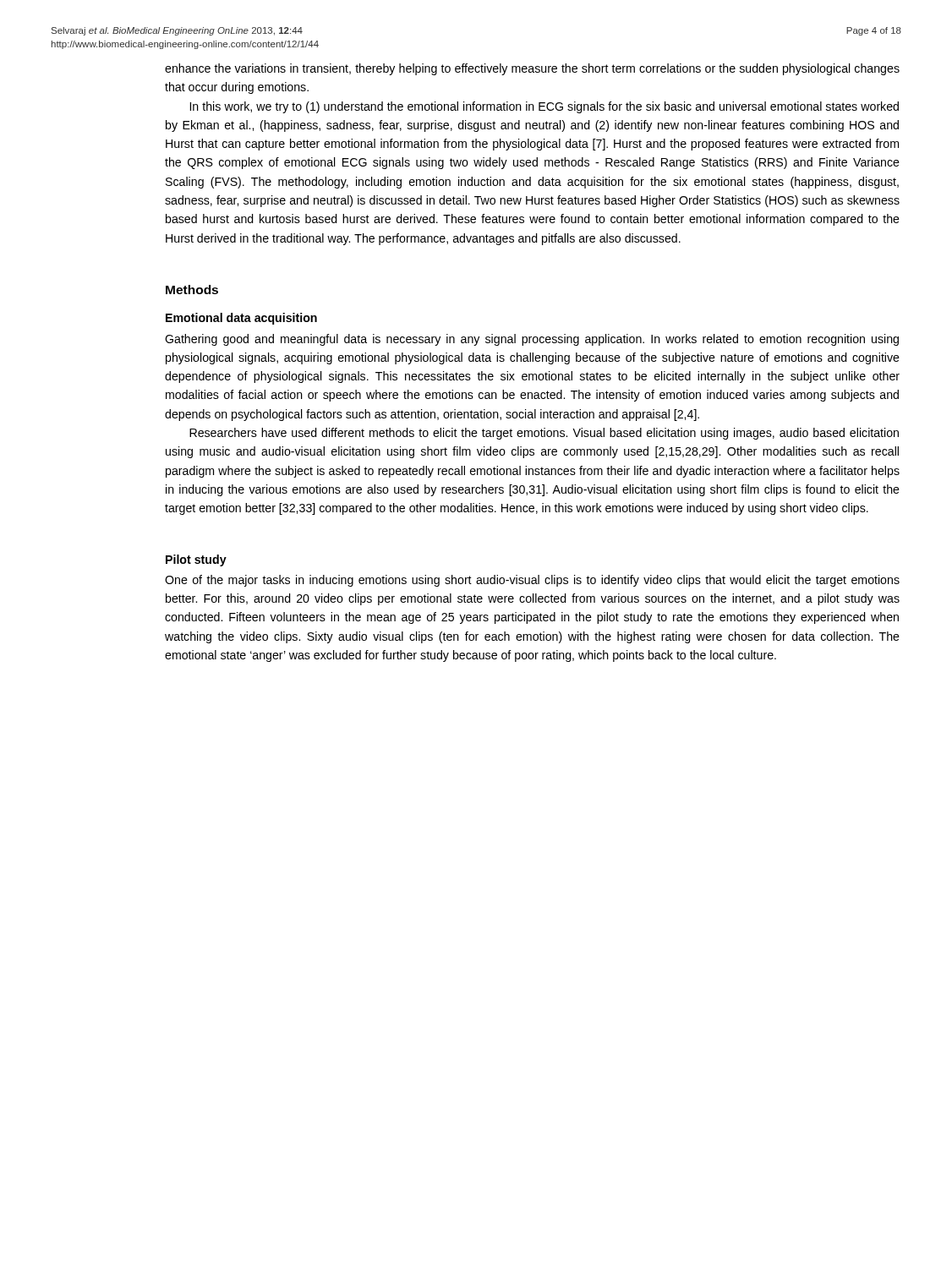
Task: Locate the block of text that opens with "Researchers have used"
Action: click(x=532, y=471)
